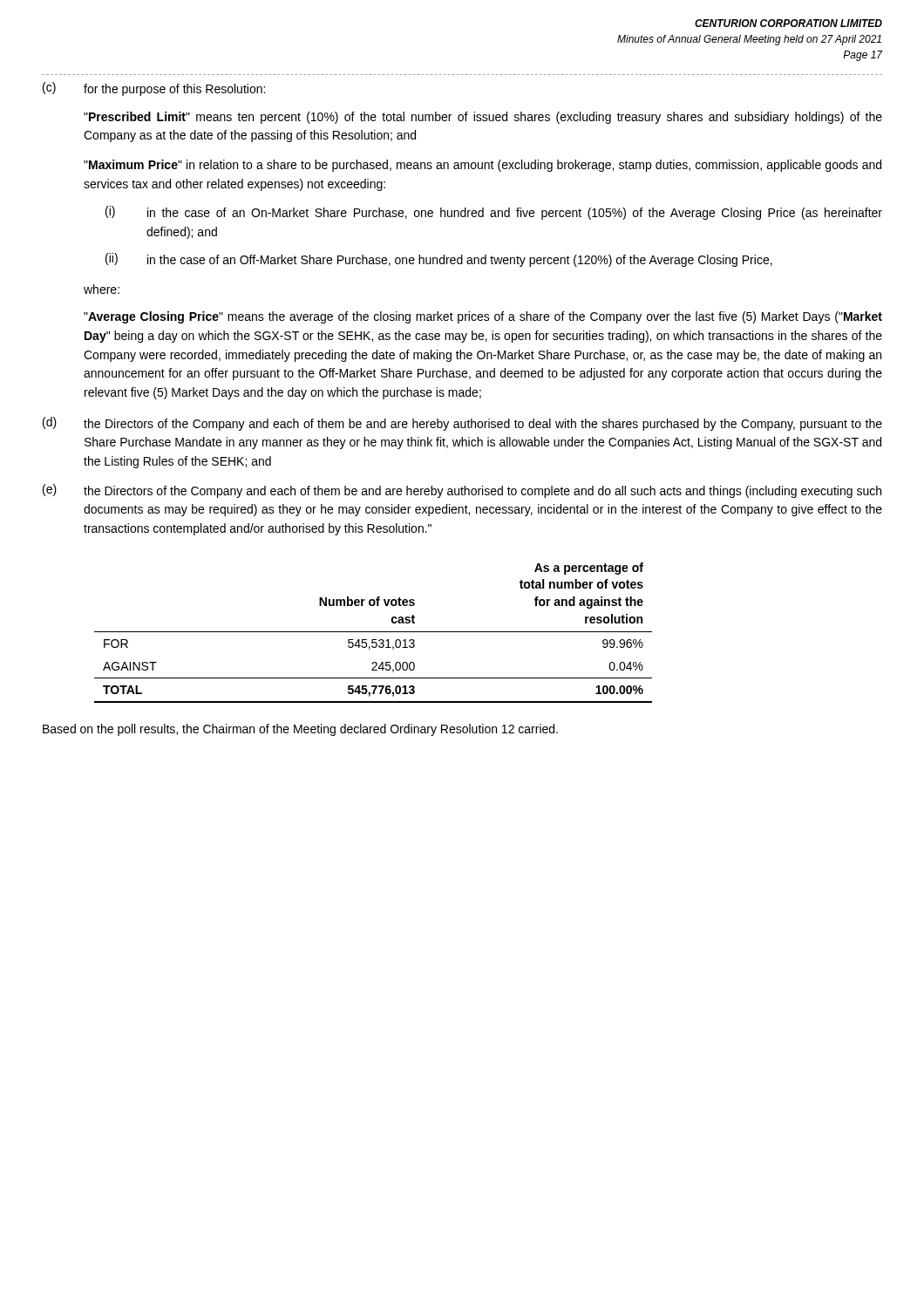Find the text block that says ""Average Closing Price" means the average of the"
The height and width of the screenshot is (1308, 924).
pyautogui.click(x=483, y=355)
